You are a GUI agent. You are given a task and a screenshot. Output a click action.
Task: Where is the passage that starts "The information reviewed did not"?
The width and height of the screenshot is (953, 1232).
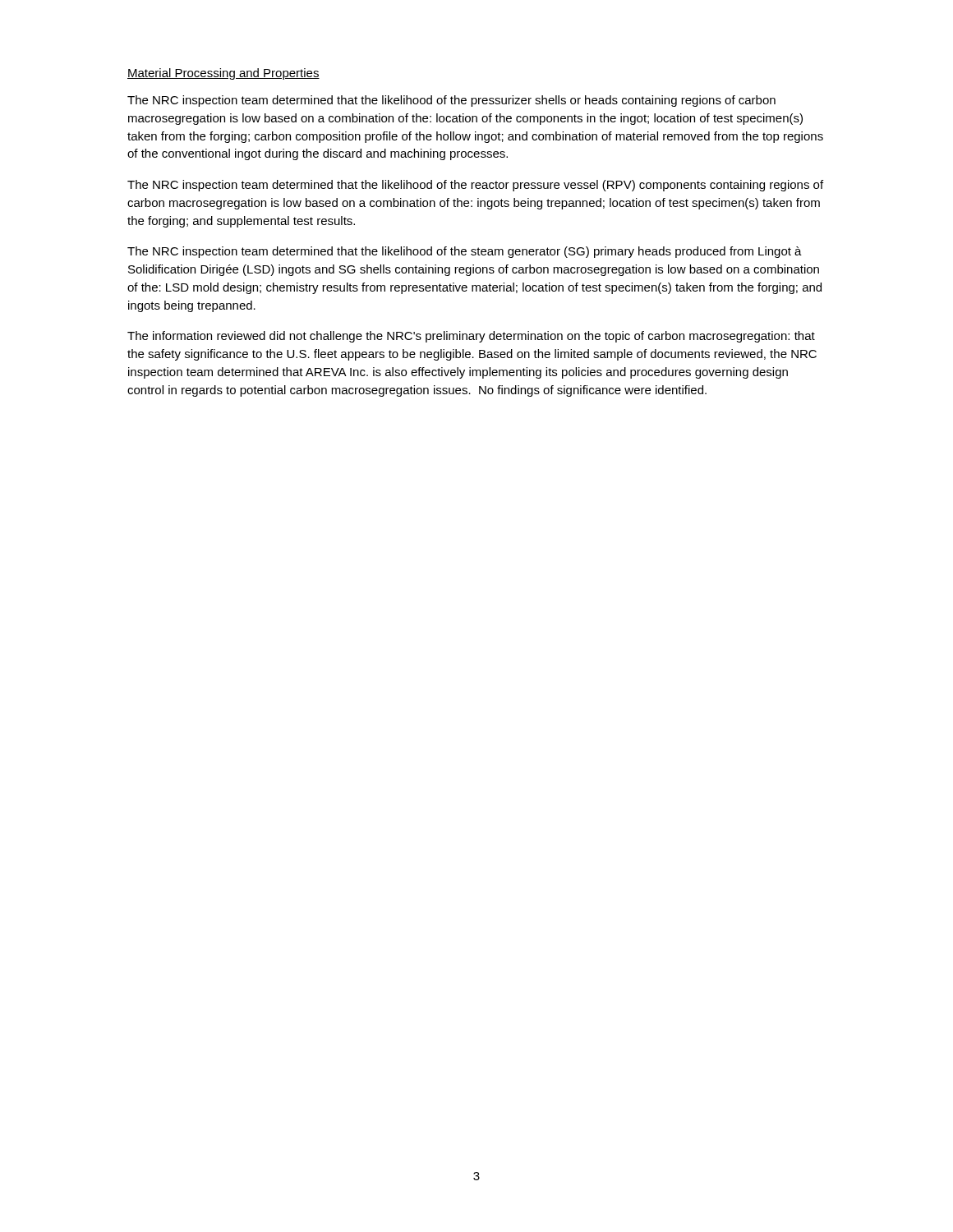click(472, 363)
